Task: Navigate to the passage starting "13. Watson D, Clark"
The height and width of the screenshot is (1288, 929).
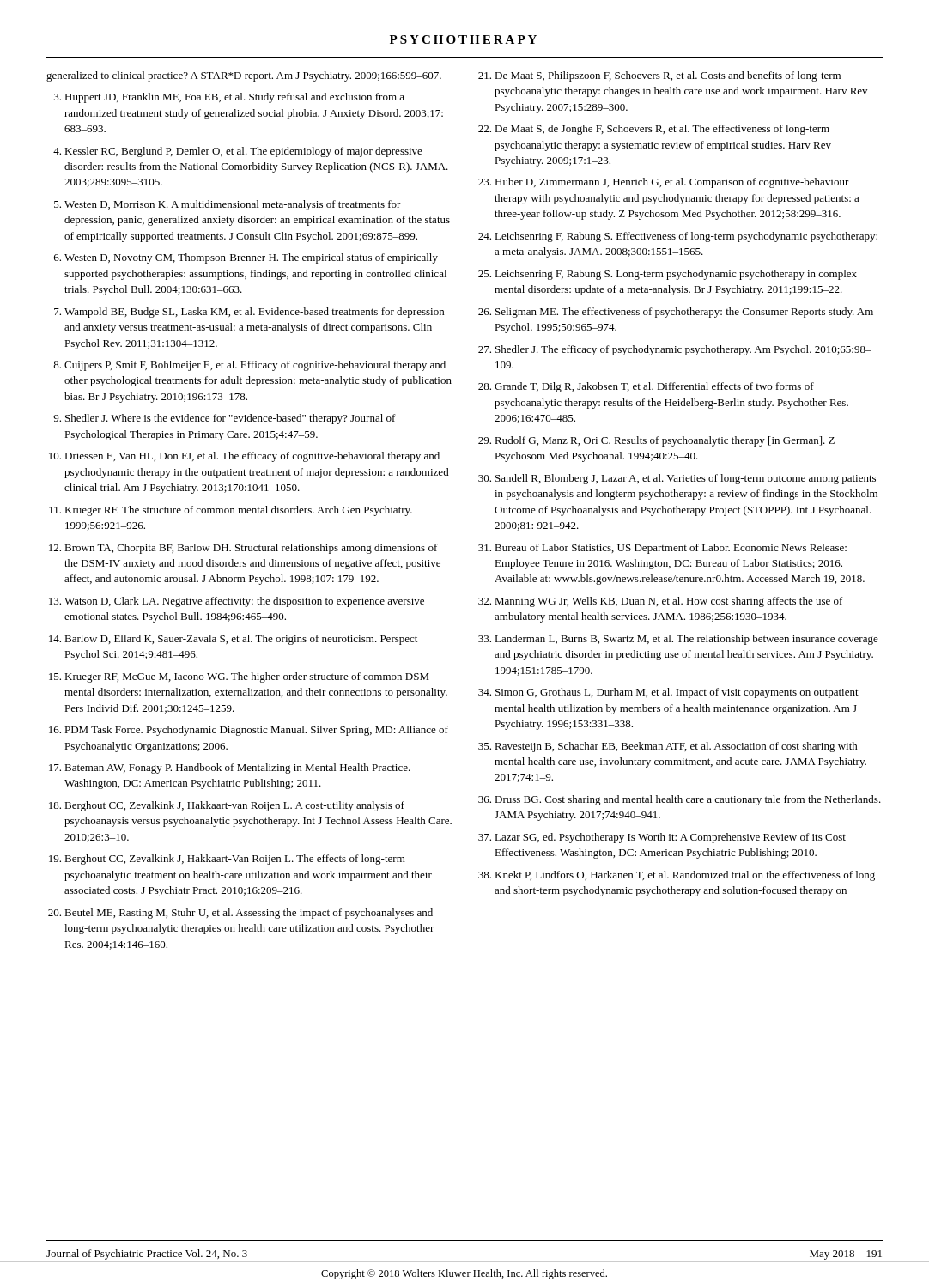Action: (249, 609)
